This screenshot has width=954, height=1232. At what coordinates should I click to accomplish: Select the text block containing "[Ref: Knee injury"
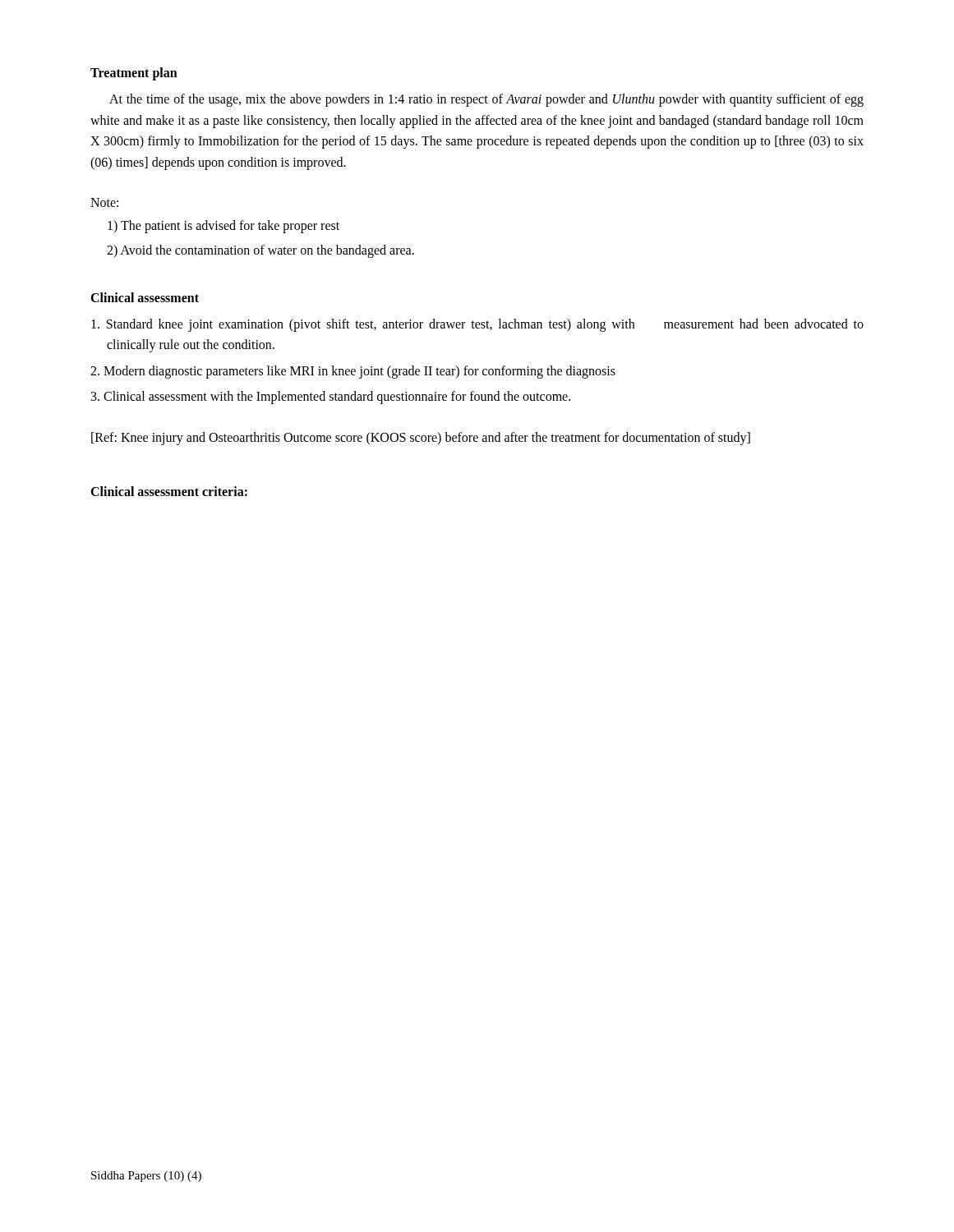(x=421, y=437)
